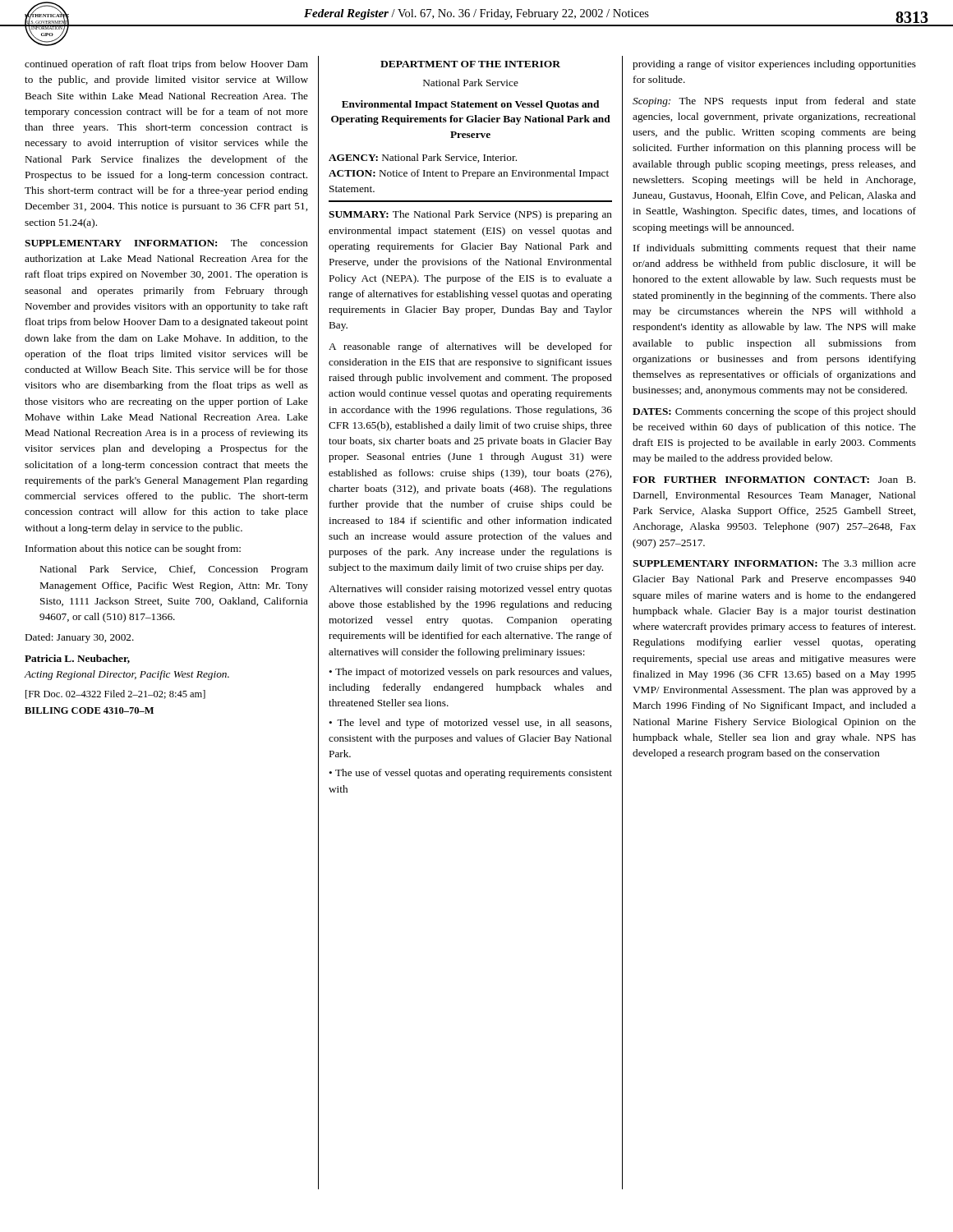This screenshot has width=953, height=1232.
Task: Find "Information about this notice can be sought from:" on this page
Action: coord(133,548)
